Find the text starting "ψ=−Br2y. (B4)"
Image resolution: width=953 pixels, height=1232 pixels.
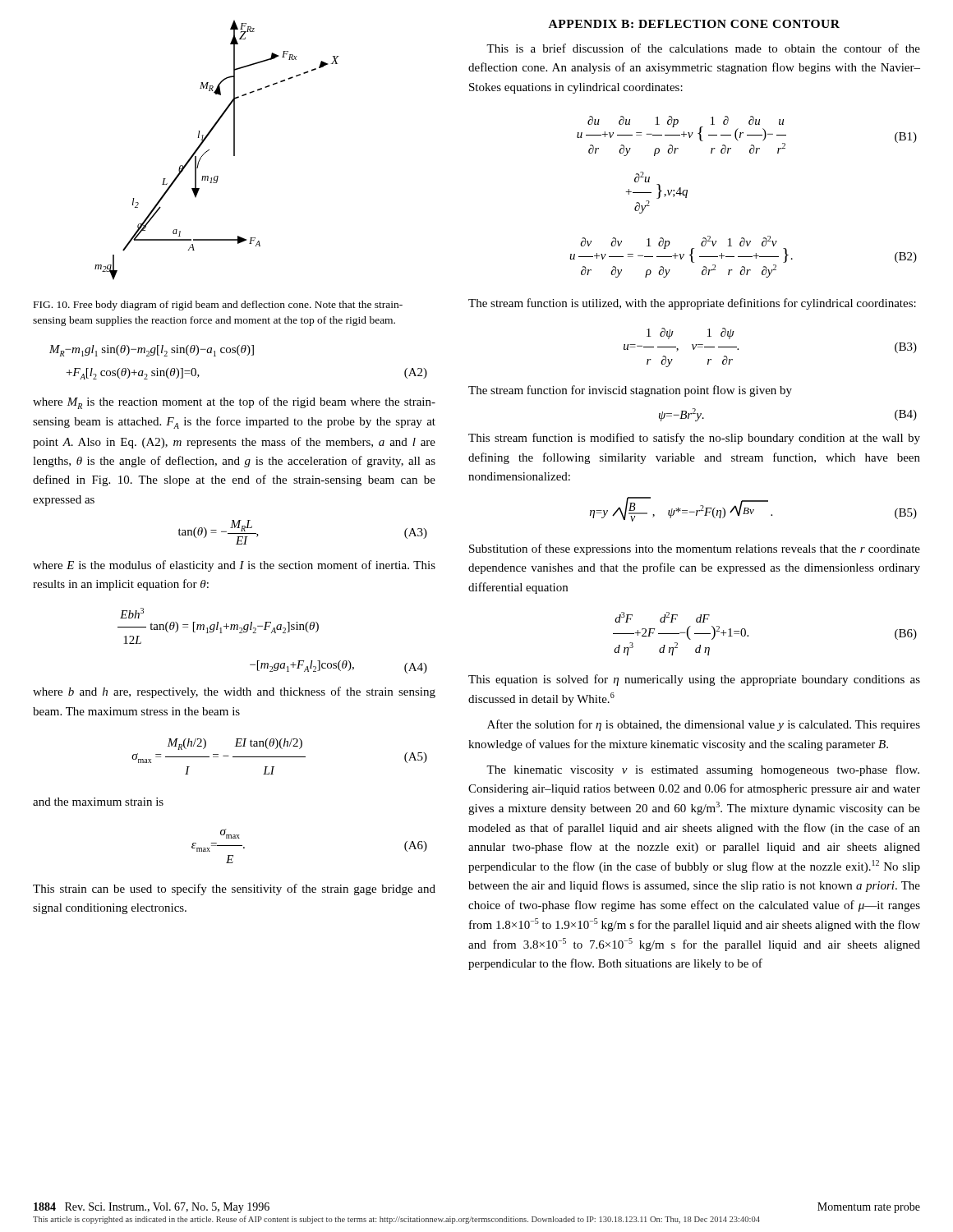coord(694,415)
